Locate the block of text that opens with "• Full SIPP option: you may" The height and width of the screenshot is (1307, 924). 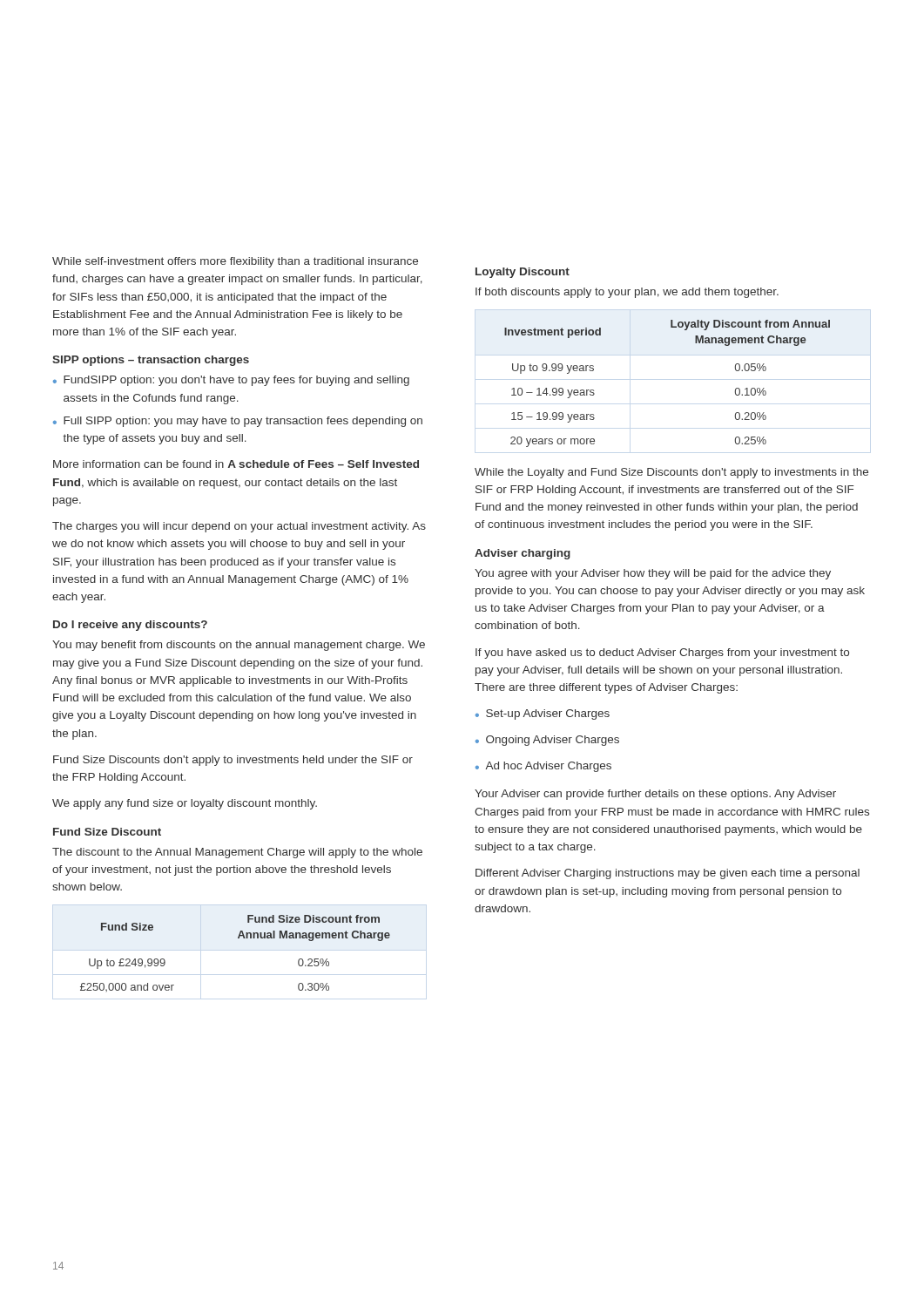[x=240, y=430]
